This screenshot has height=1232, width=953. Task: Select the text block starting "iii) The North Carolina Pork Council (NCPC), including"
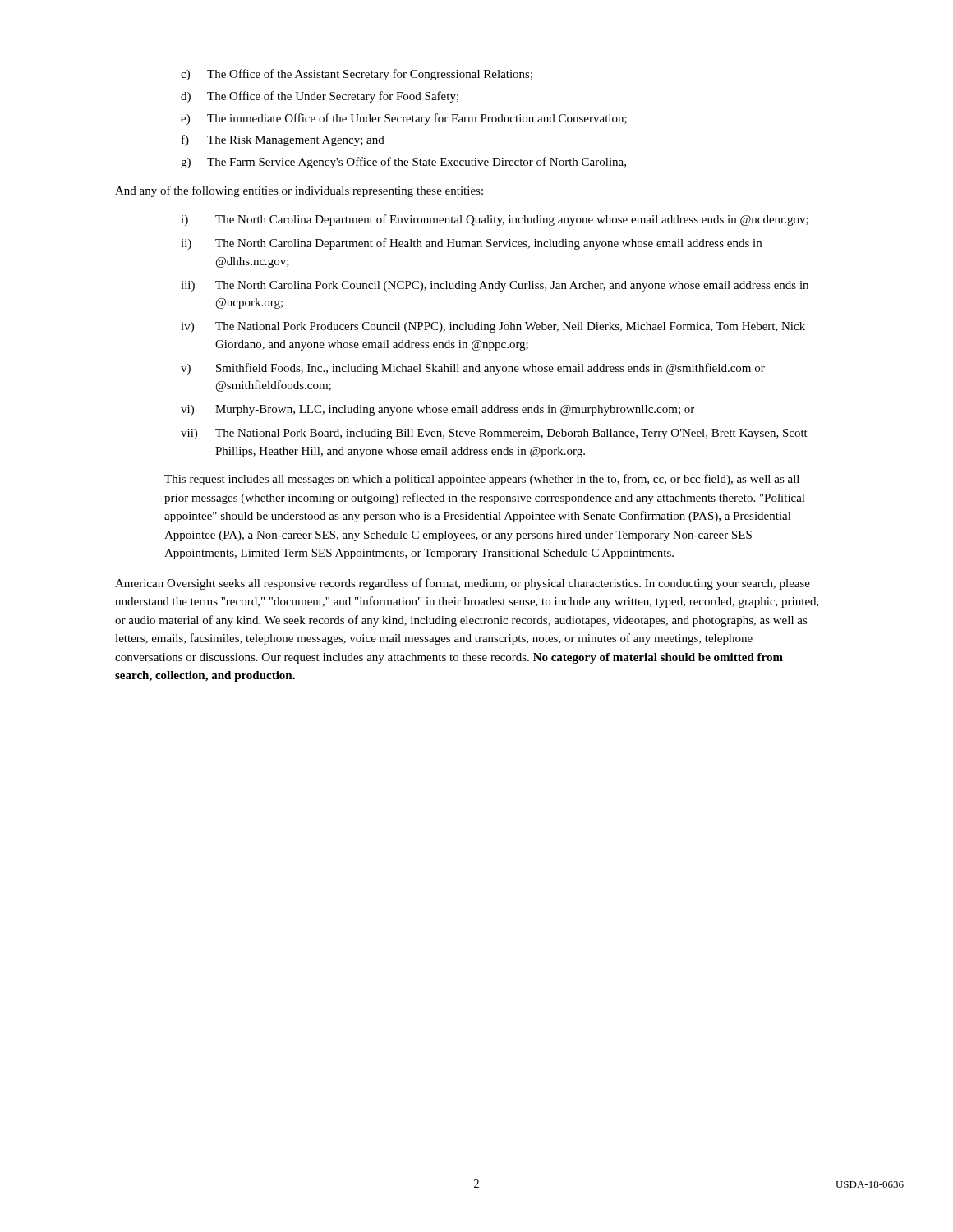(x=501, y=294)
